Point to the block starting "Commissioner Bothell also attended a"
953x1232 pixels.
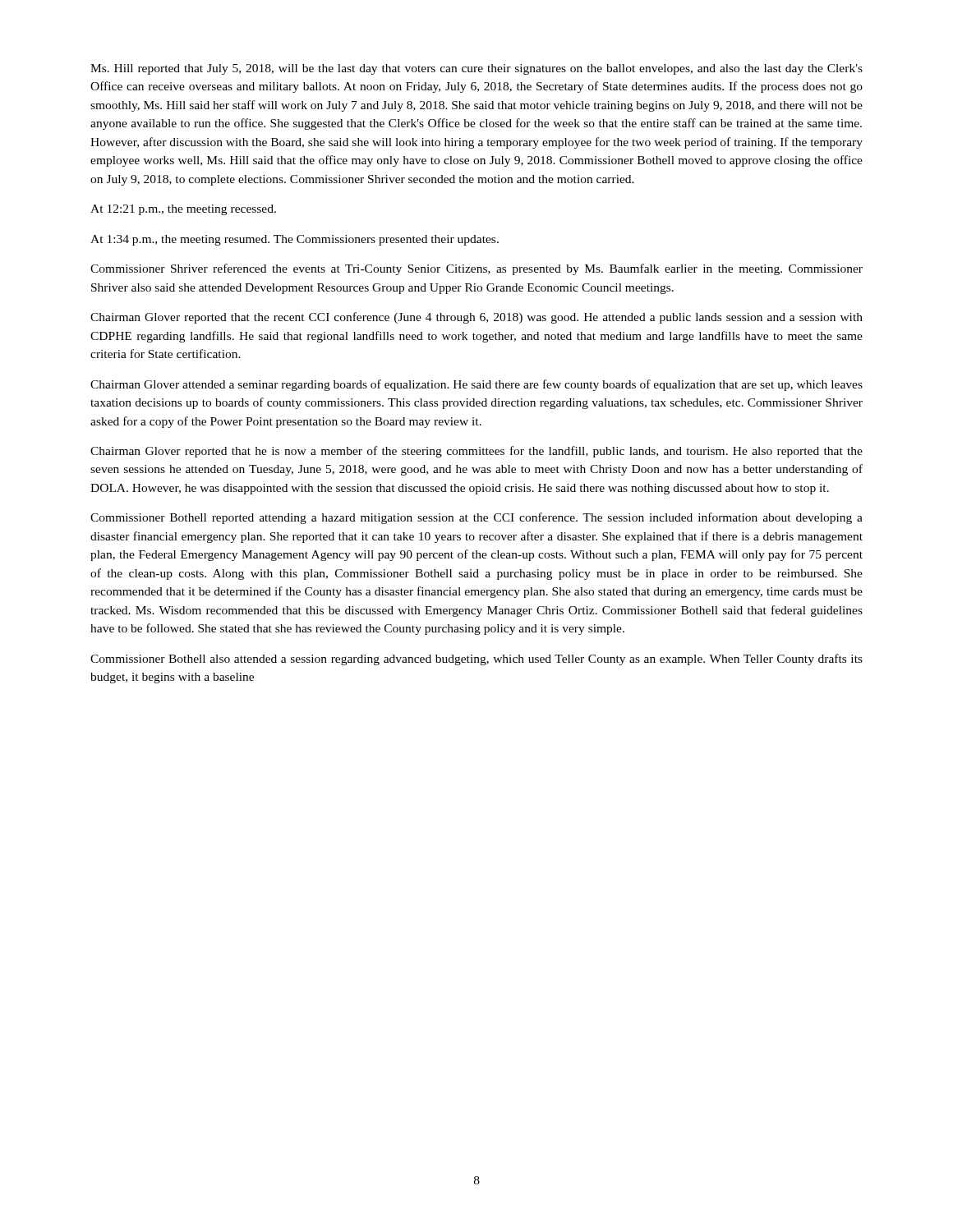(476, 667)
